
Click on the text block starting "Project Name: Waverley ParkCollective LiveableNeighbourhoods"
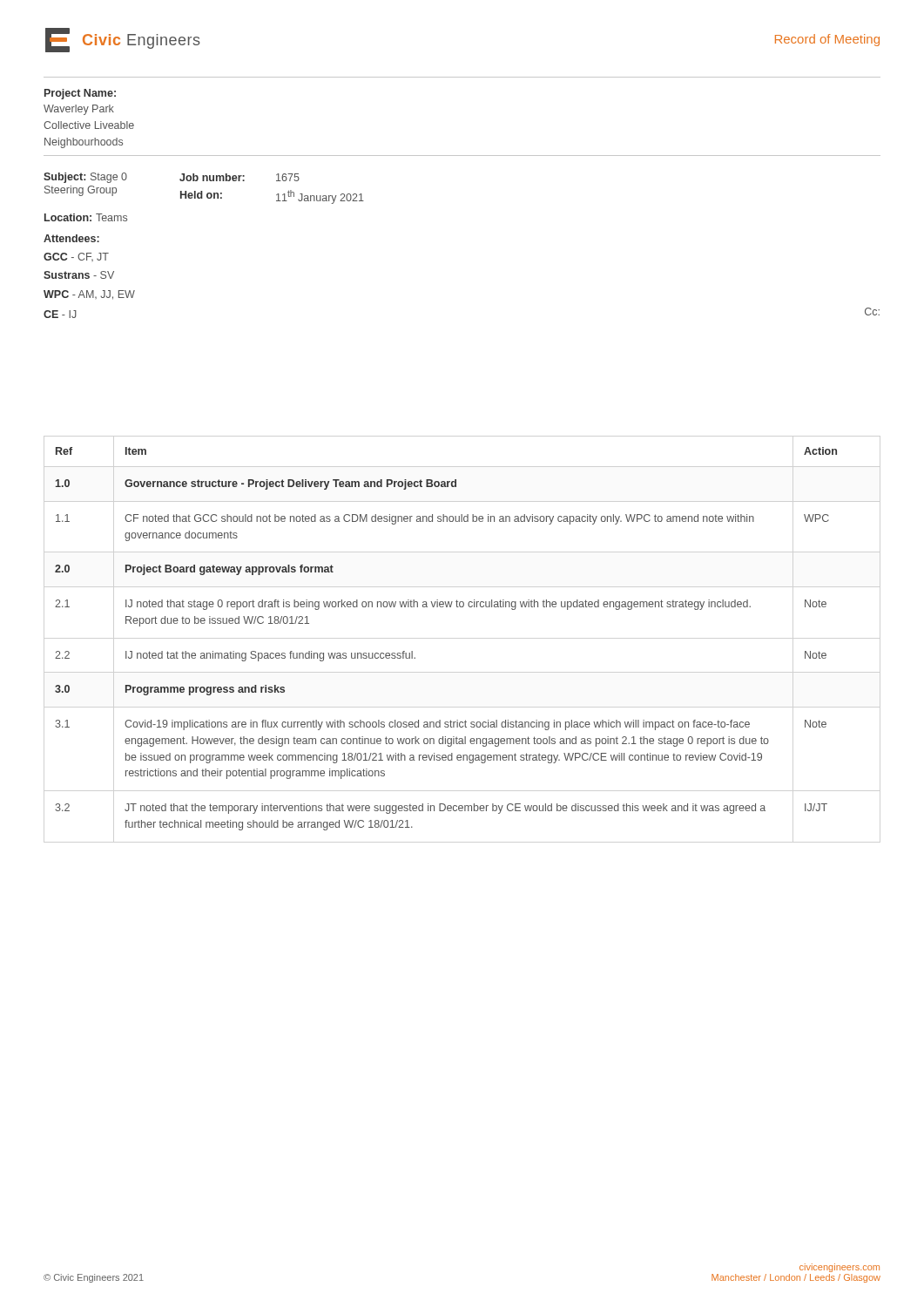(80, 94)
